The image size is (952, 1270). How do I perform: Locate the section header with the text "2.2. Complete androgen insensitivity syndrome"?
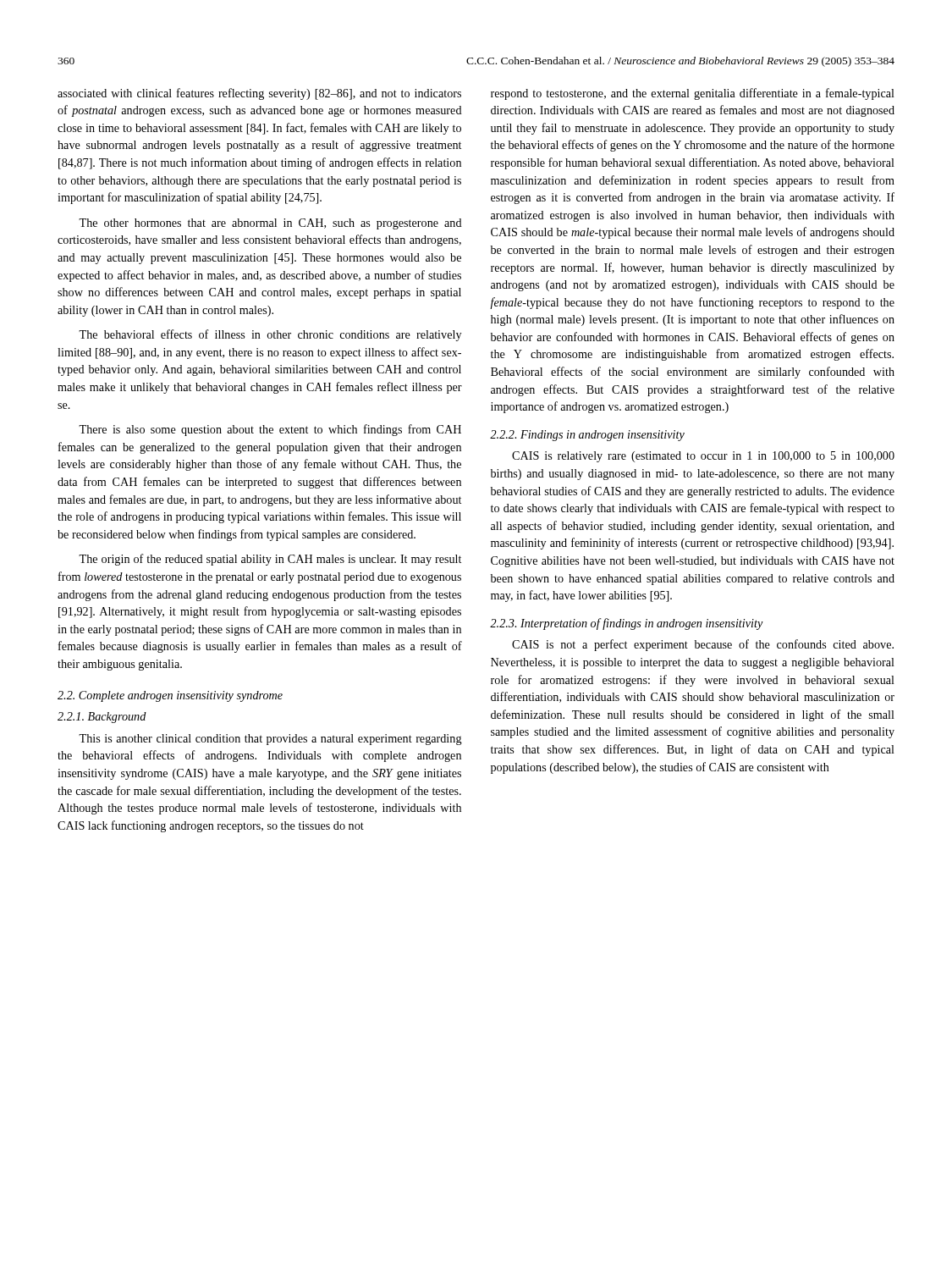[260, 695]
